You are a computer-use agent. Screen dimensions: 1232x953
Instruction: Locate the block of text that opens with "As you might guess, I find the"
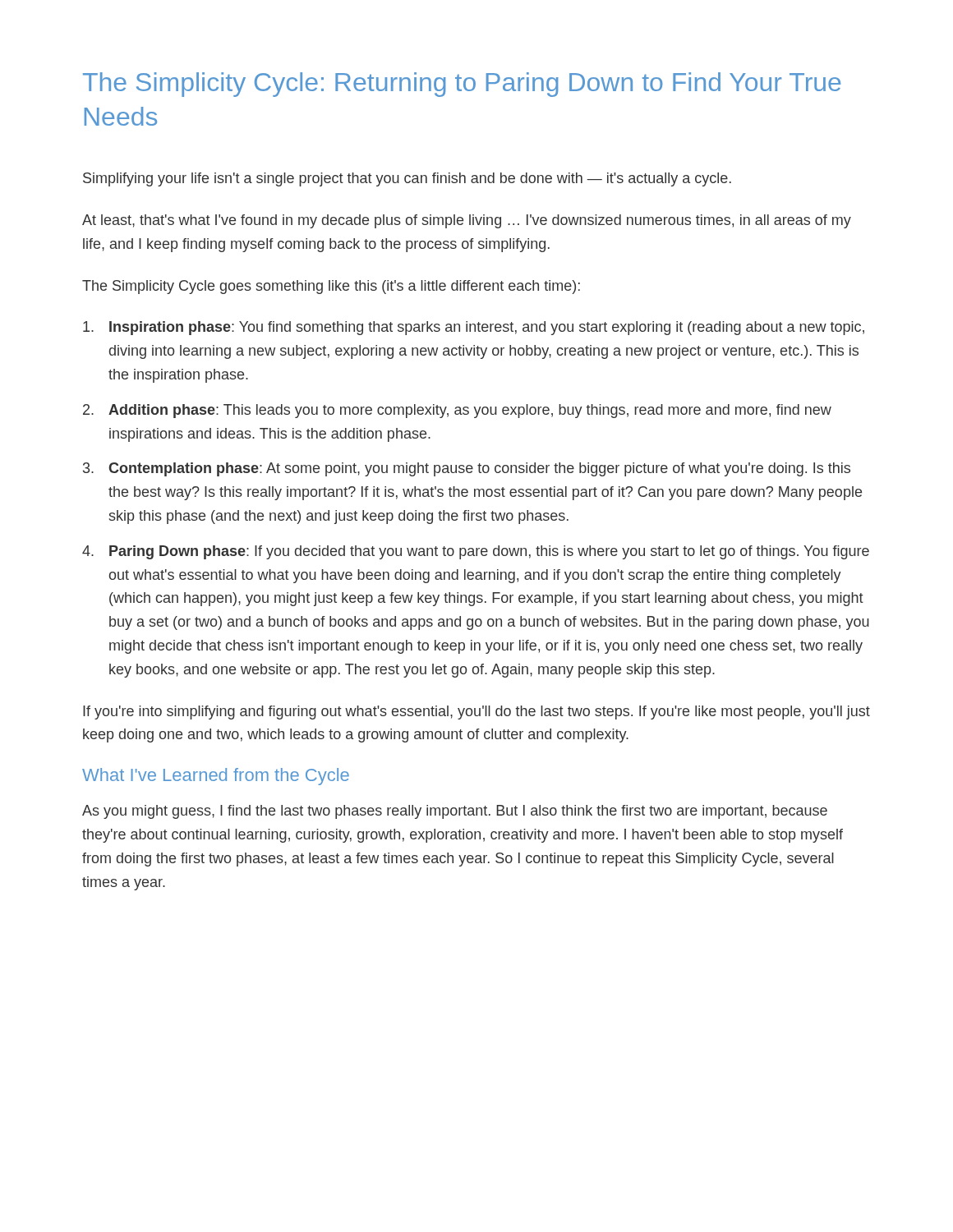(x=463, y=846)
